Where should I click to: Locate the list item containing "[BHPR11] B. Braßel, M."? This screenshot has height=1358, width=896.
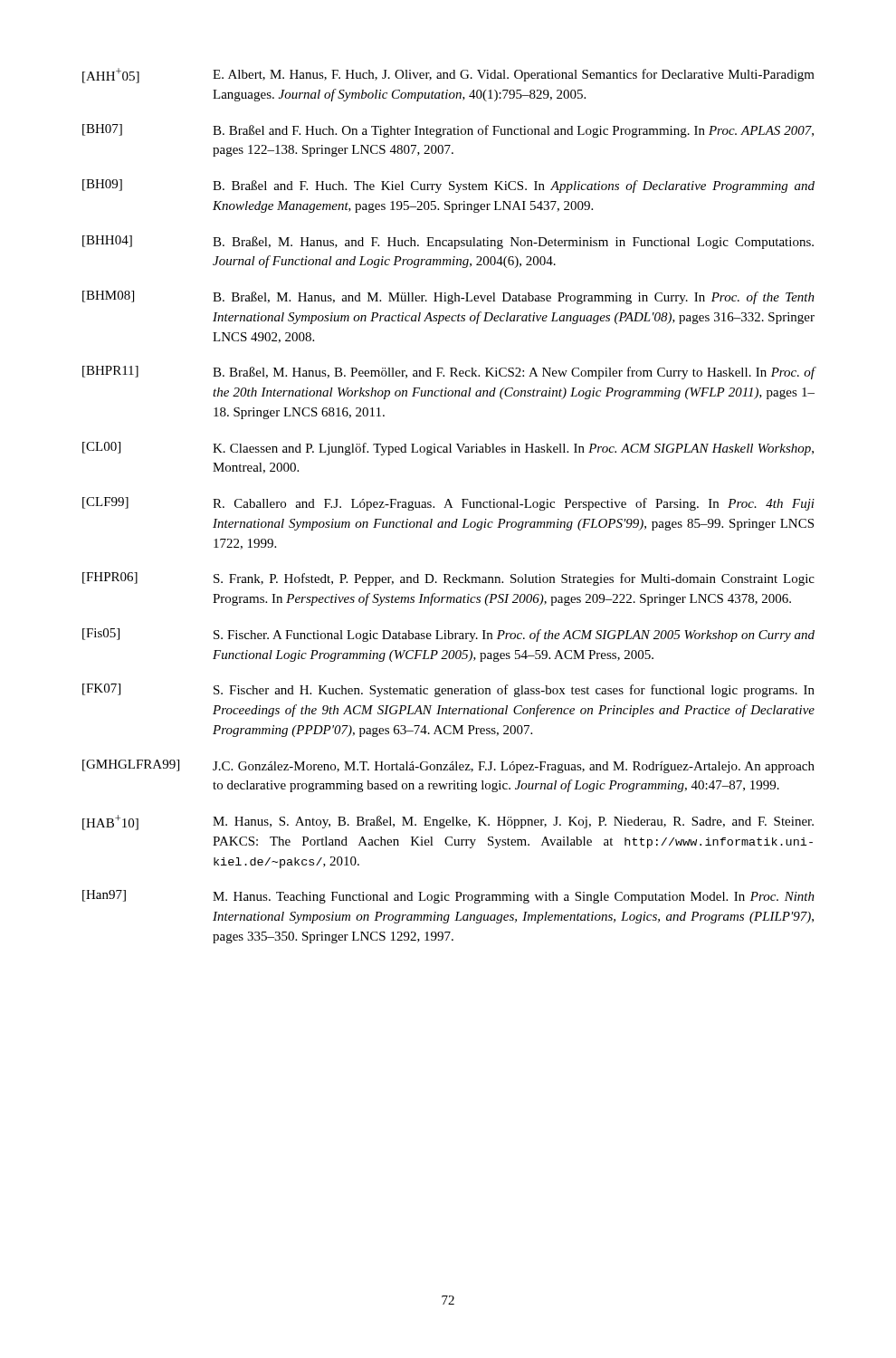click(x=448, y=393)
